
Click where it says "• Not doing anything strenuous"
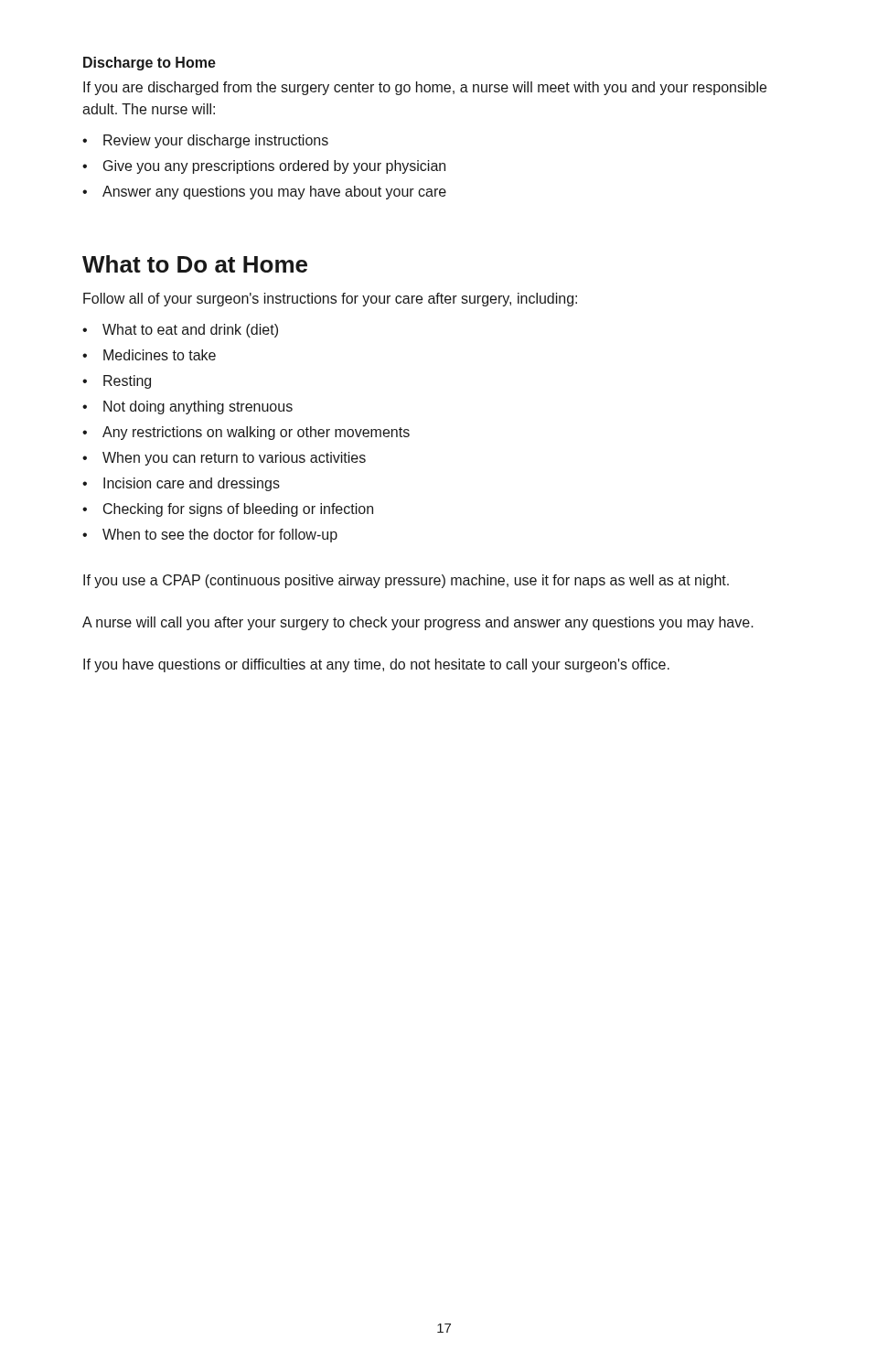(x=187, y=407)
